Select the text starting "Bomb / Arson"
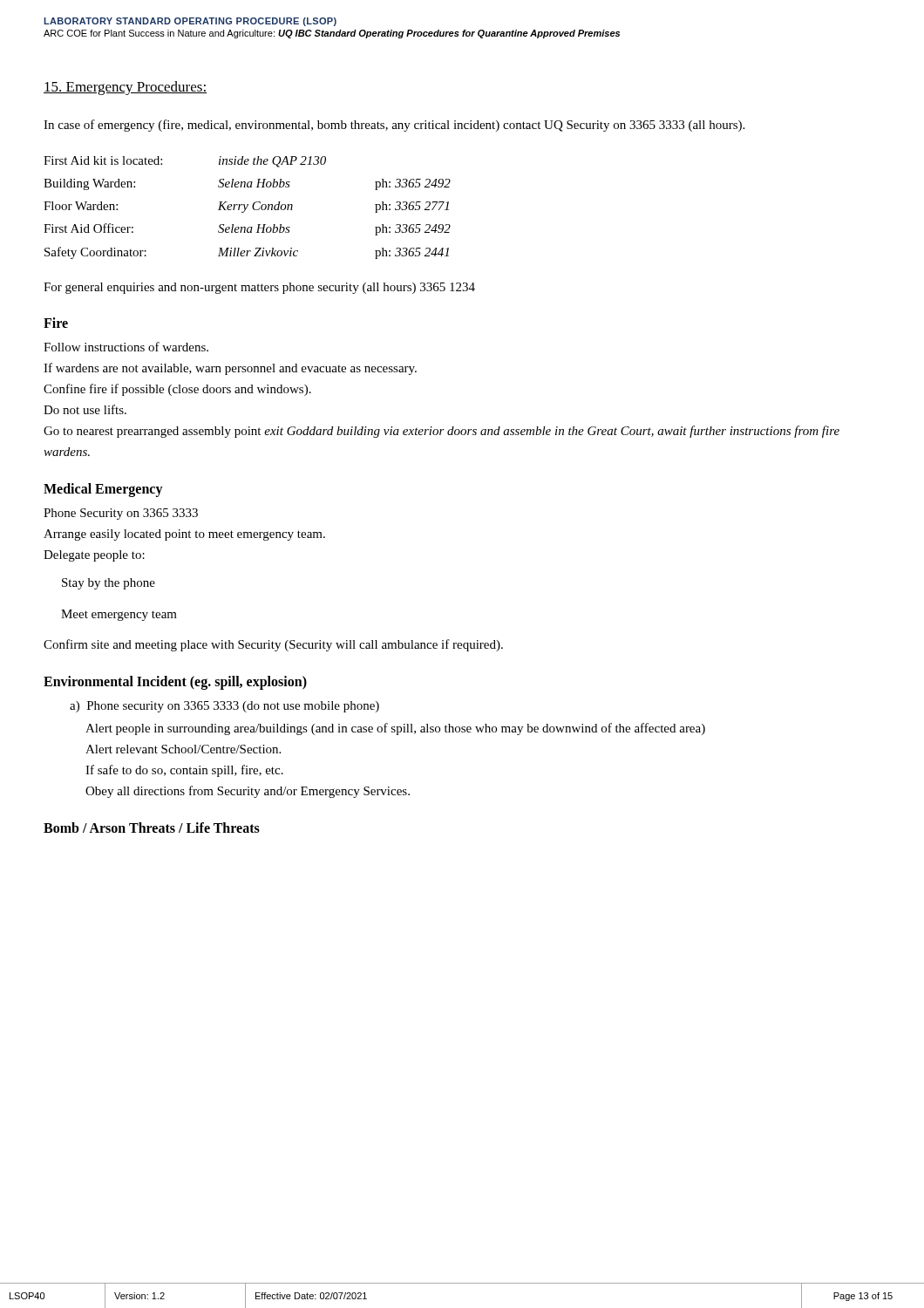 tap(152, 828)
